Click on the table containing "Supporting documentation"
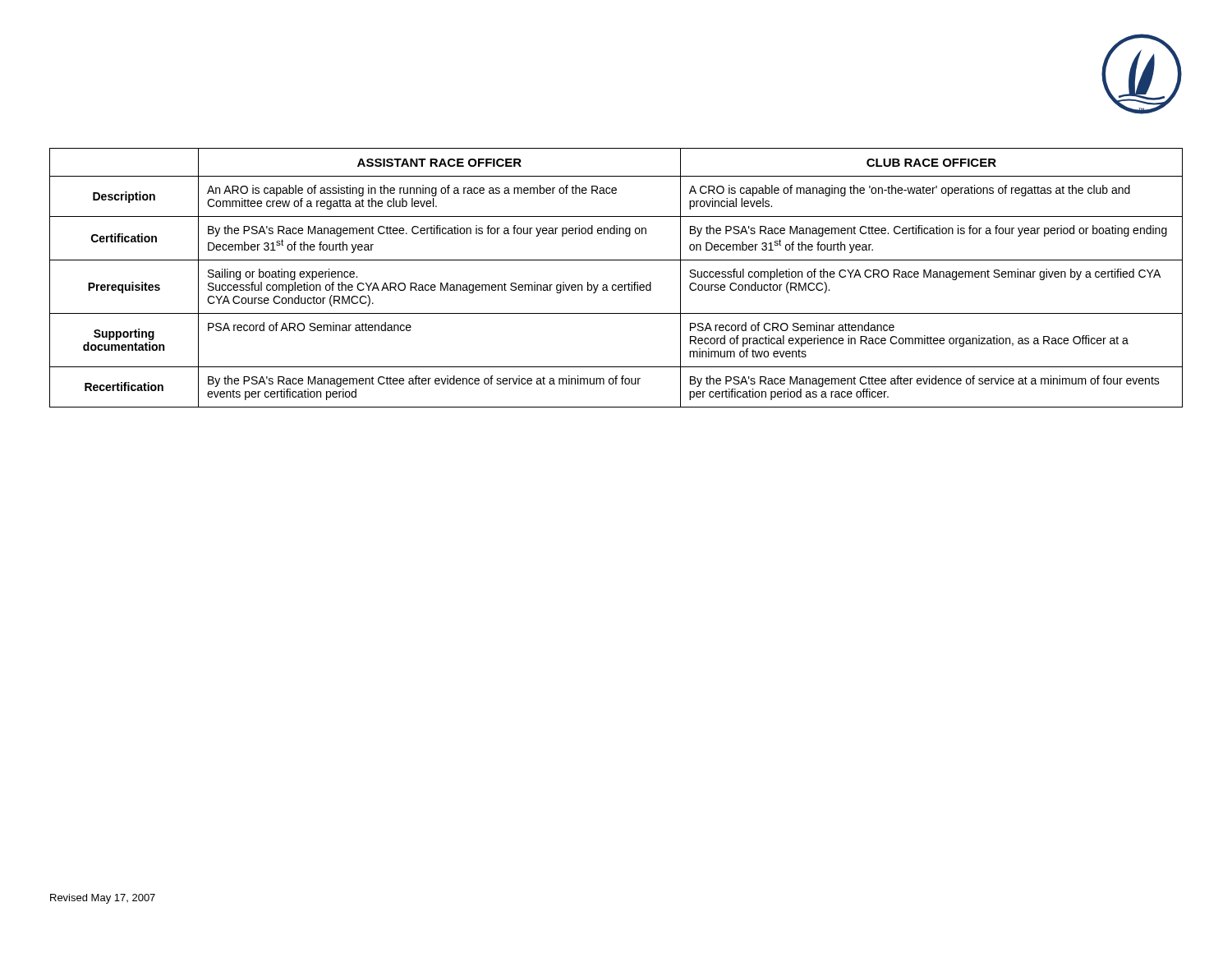 tap(616, 278)
